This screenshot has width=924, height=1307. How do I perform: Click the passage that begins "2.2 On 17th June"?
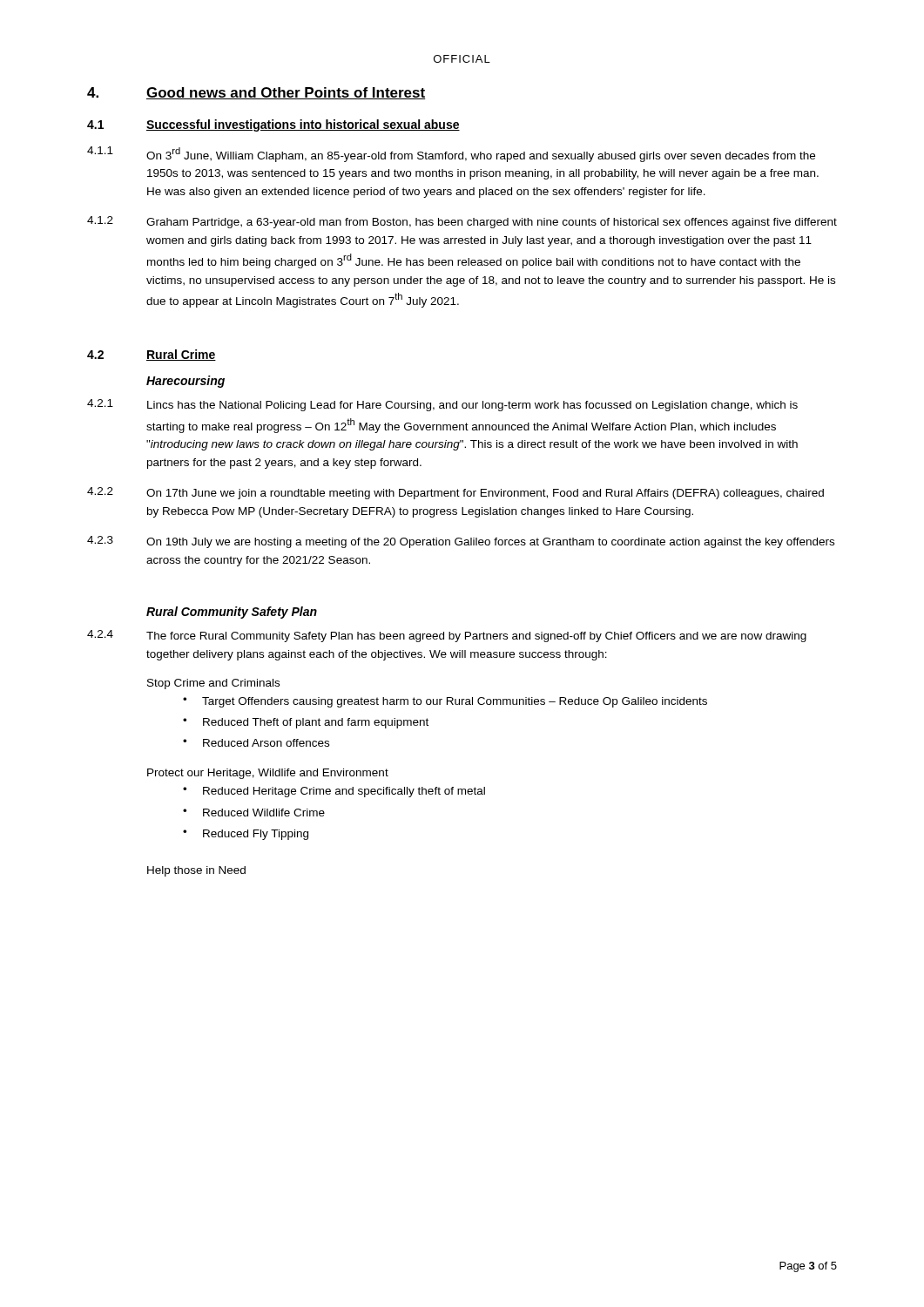click(462, 503)
